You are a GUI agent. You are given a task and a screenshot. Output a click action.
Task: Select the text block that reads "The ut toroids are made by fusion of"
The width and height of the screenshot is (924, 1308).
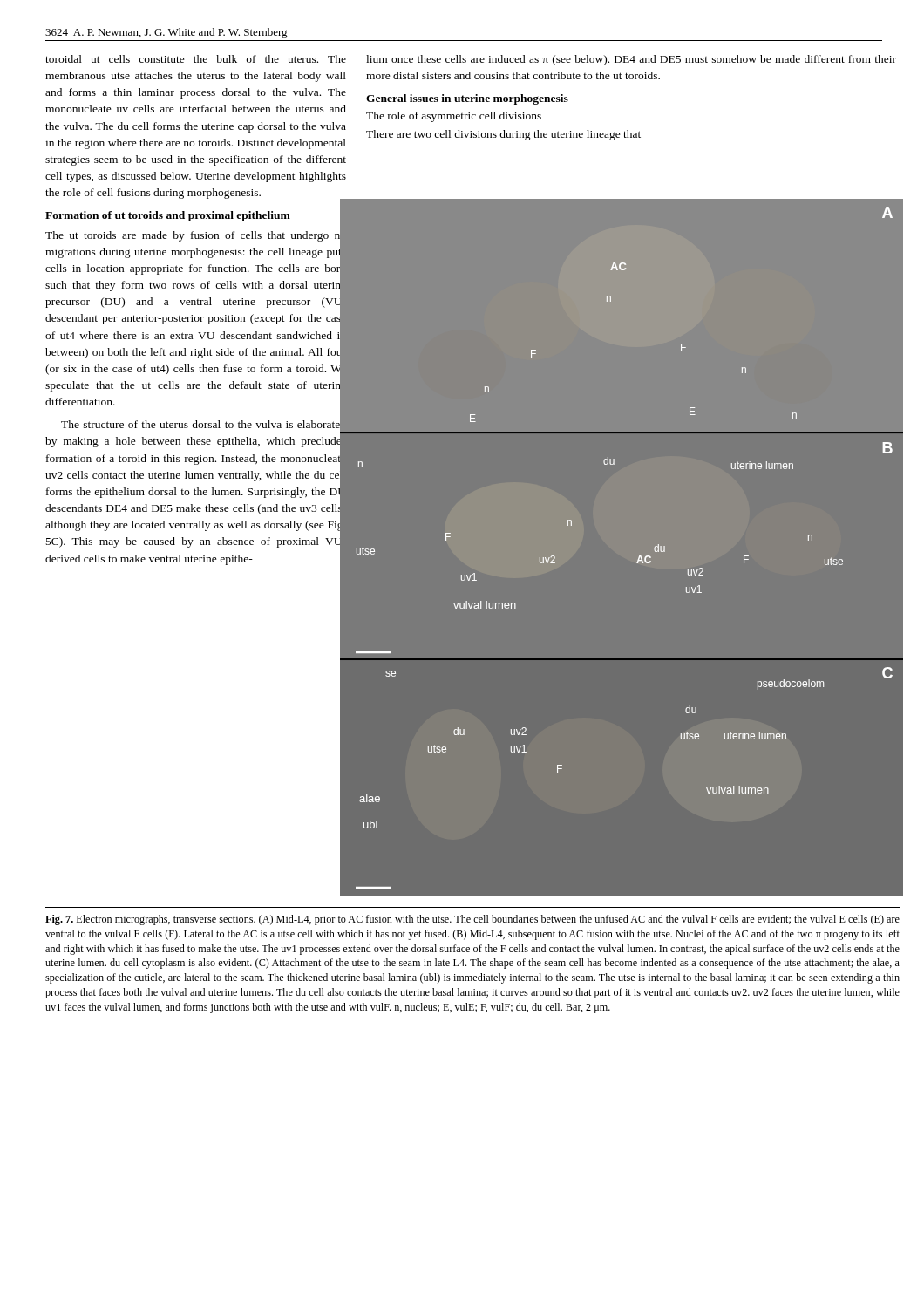(196, 318)
